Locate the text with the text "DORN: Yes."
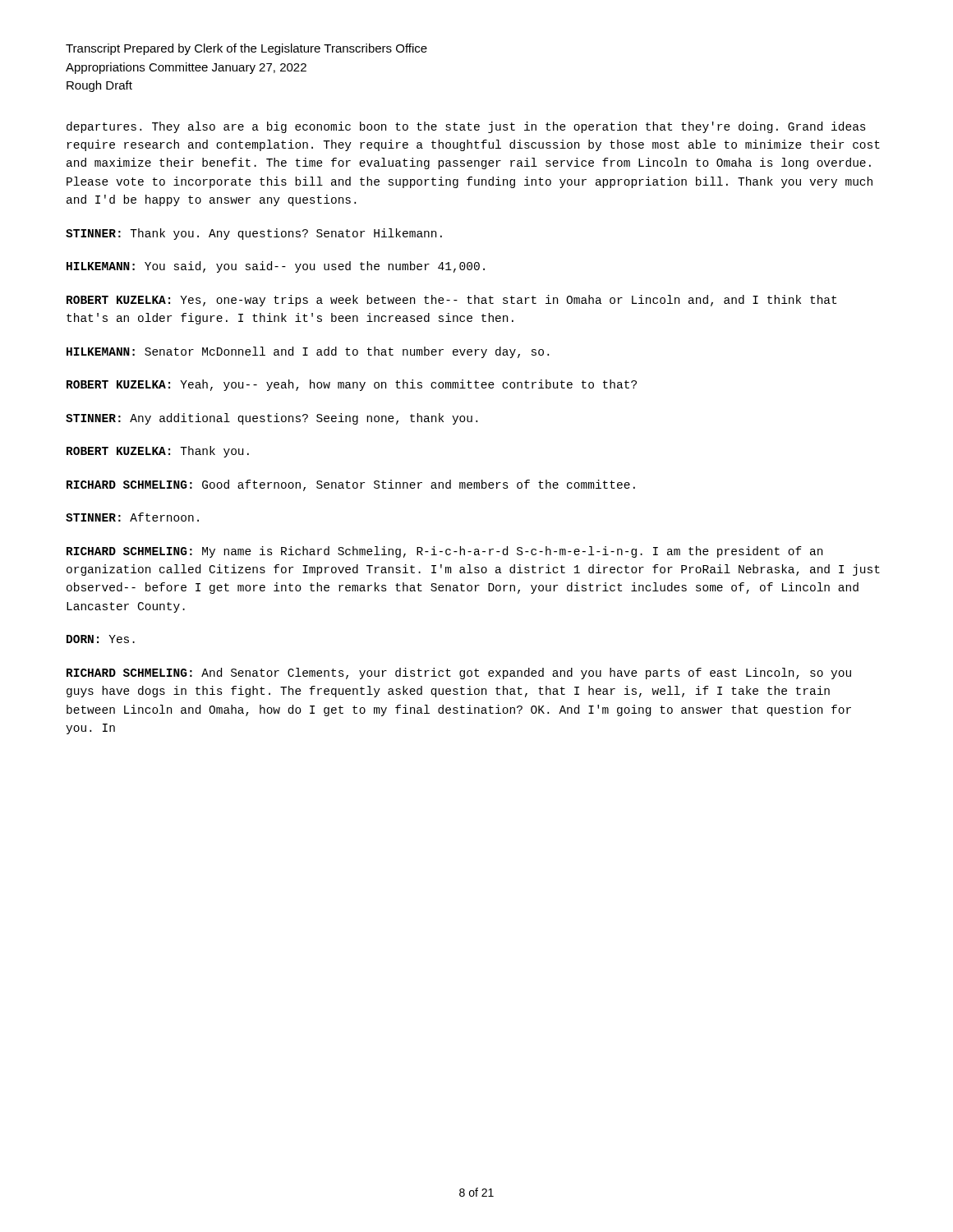The width and height of the screenshot is (953, 1232). pyautogui.click(x=101, y=640)
